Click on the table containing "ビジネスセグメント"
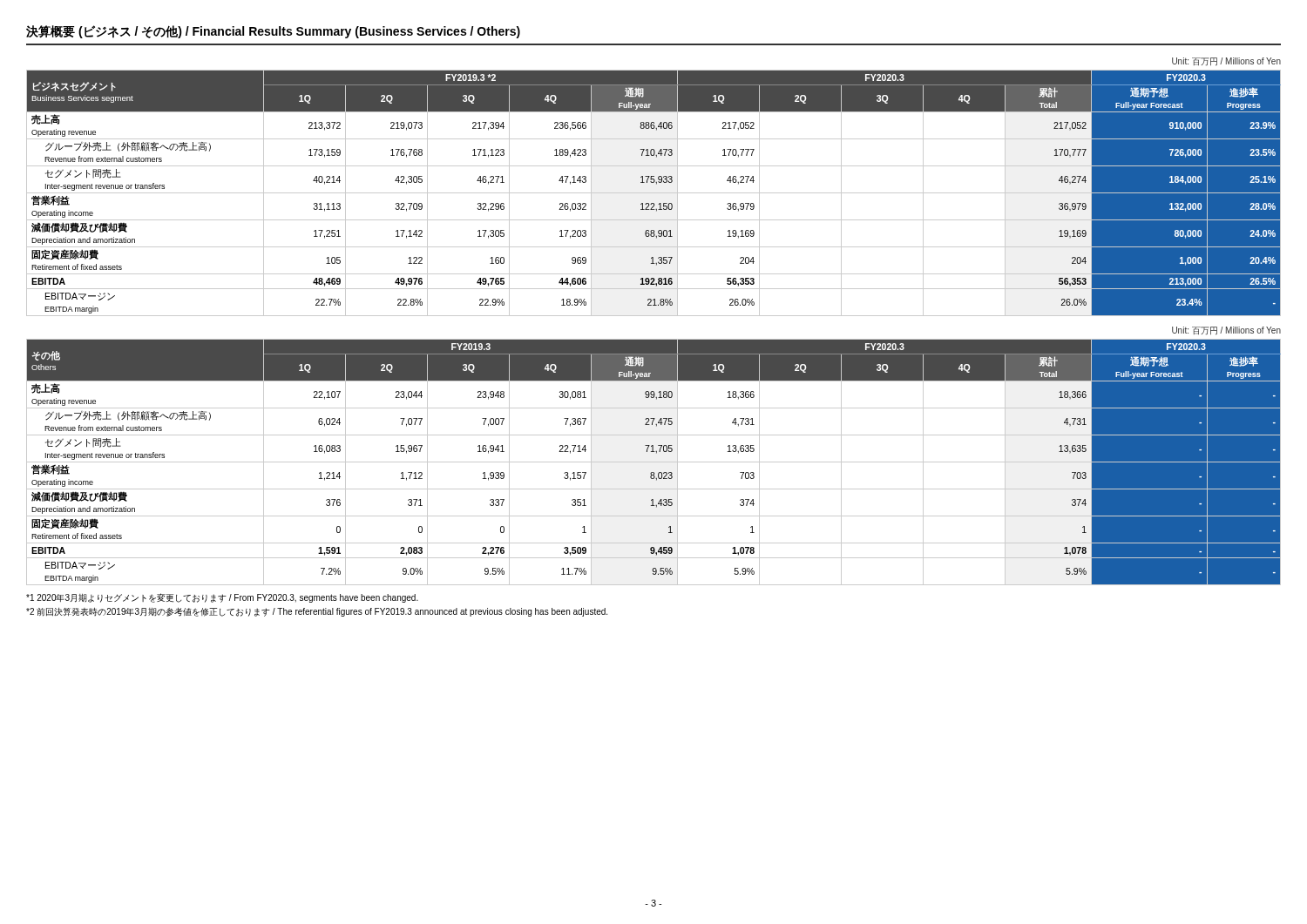This screenshot has height=924, width=1307. 654,186
